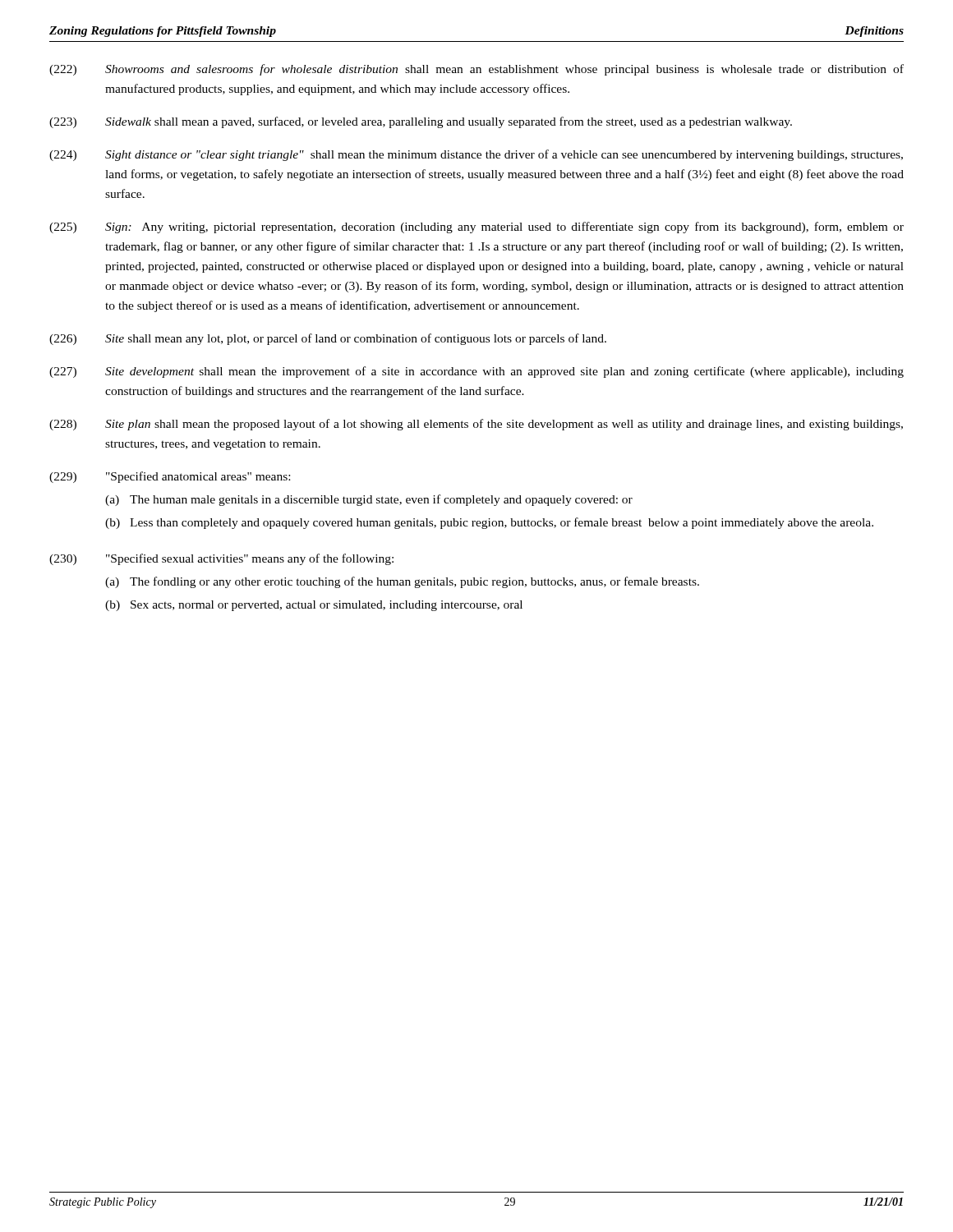The image size is (953, 1232).
Task: Select the text block starting "(222) Showrooms and salesrooms"
Action: (476, 79)
